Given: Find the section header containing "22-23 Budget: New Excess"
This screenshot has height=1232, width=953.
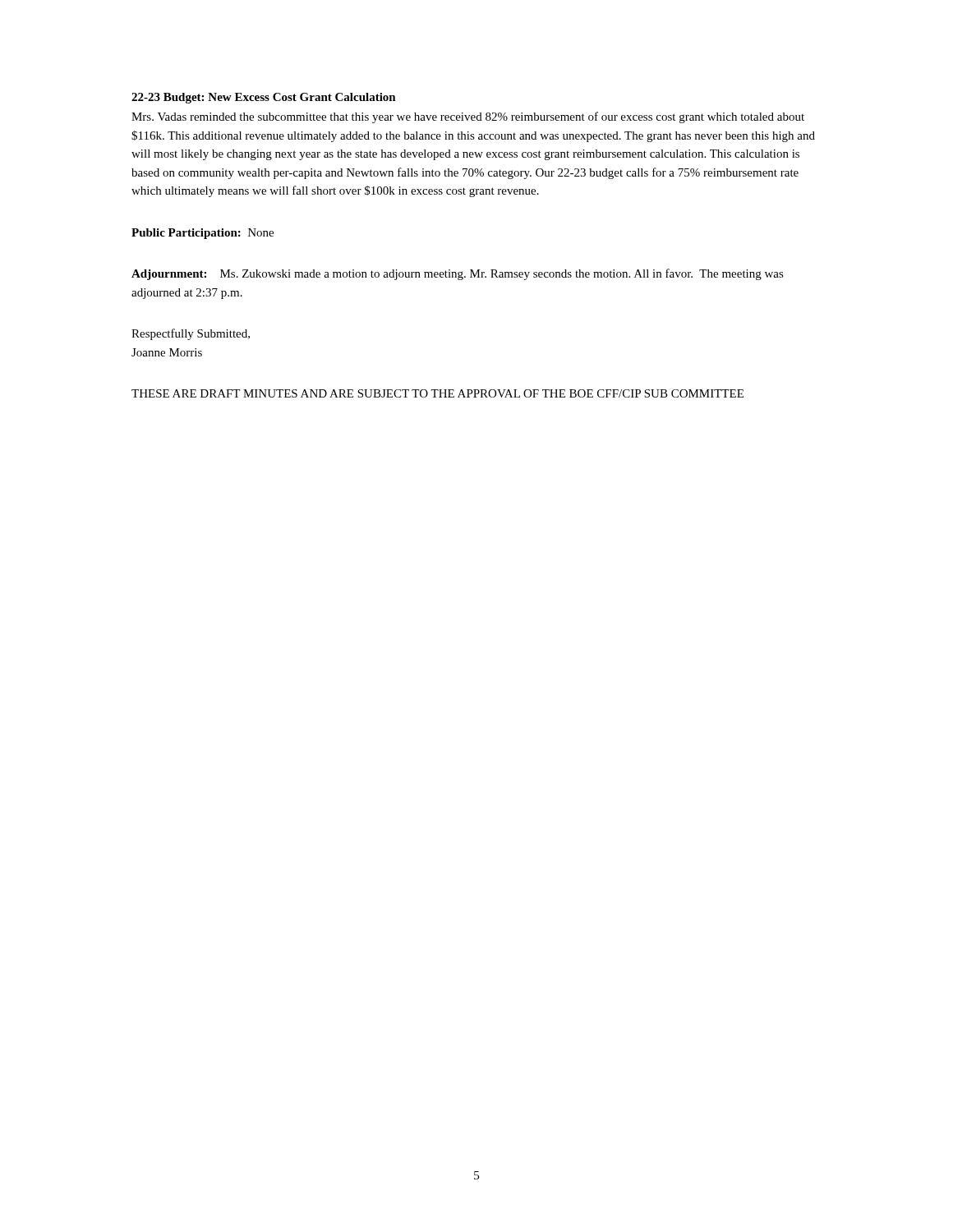Looking at the screenshot, I should coord(264,97).
